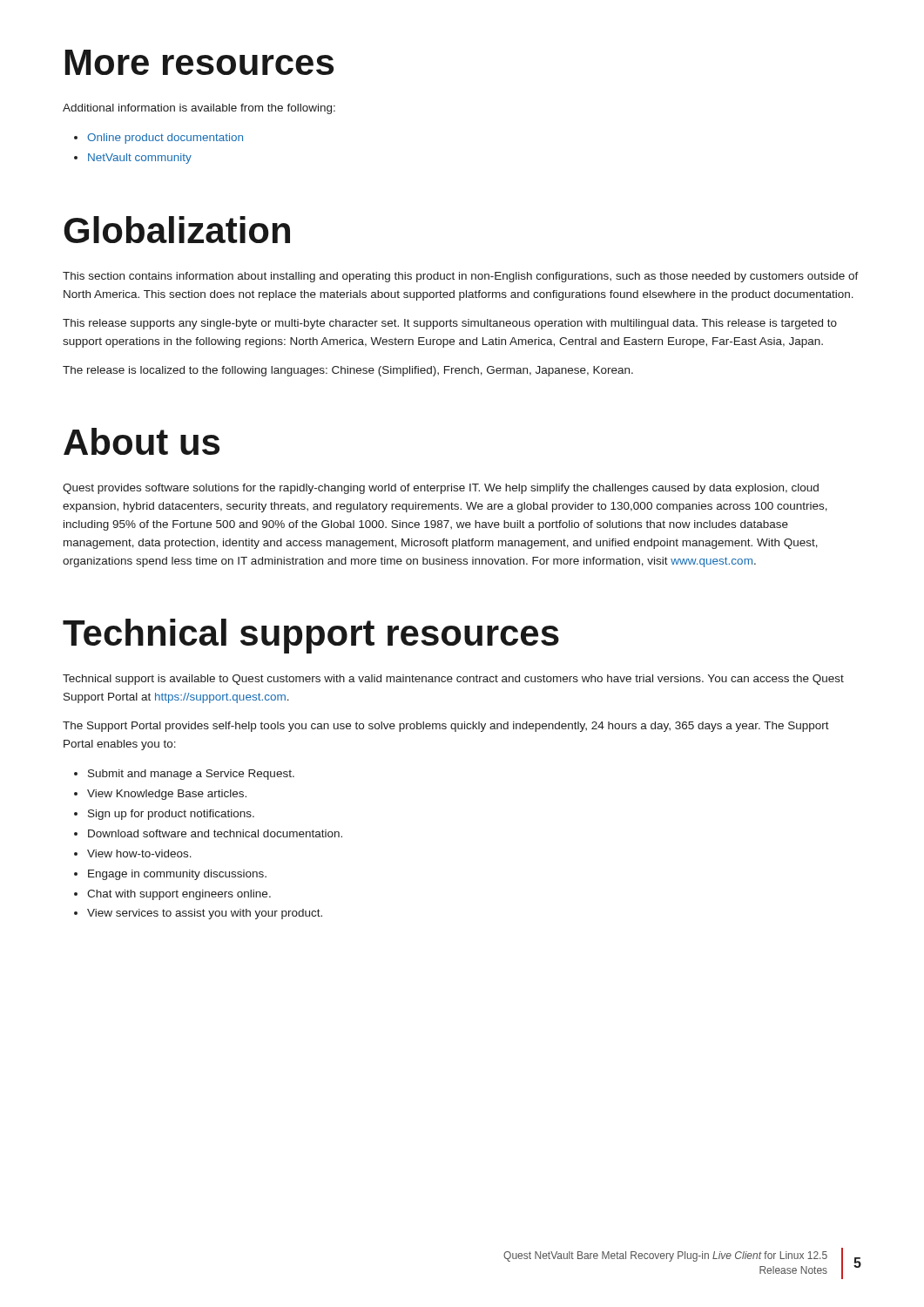Find the block on this page that starts "This section contains information"

click(x=462, y=286)
